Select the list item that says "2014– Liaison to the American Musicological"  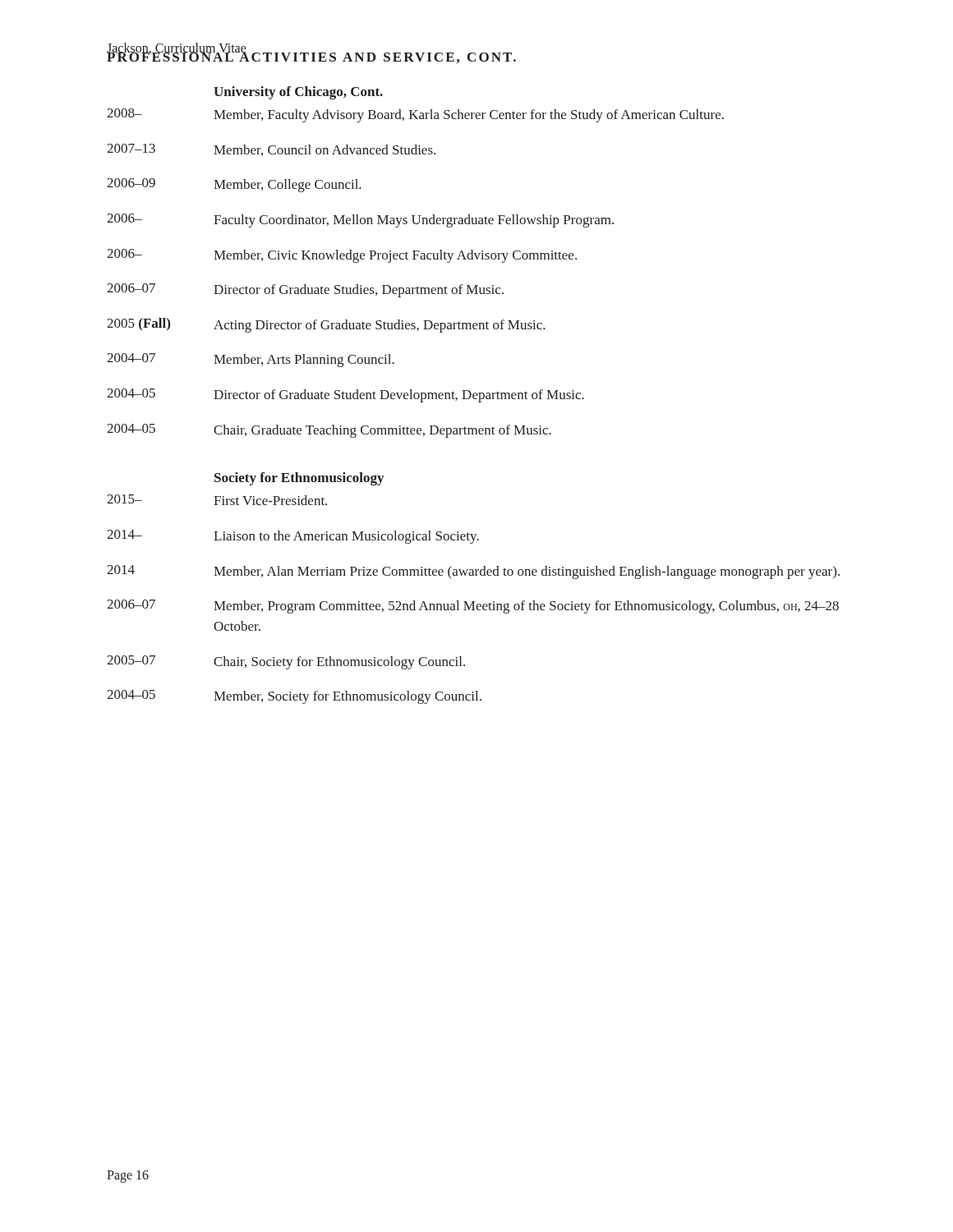tap(481, 537)
